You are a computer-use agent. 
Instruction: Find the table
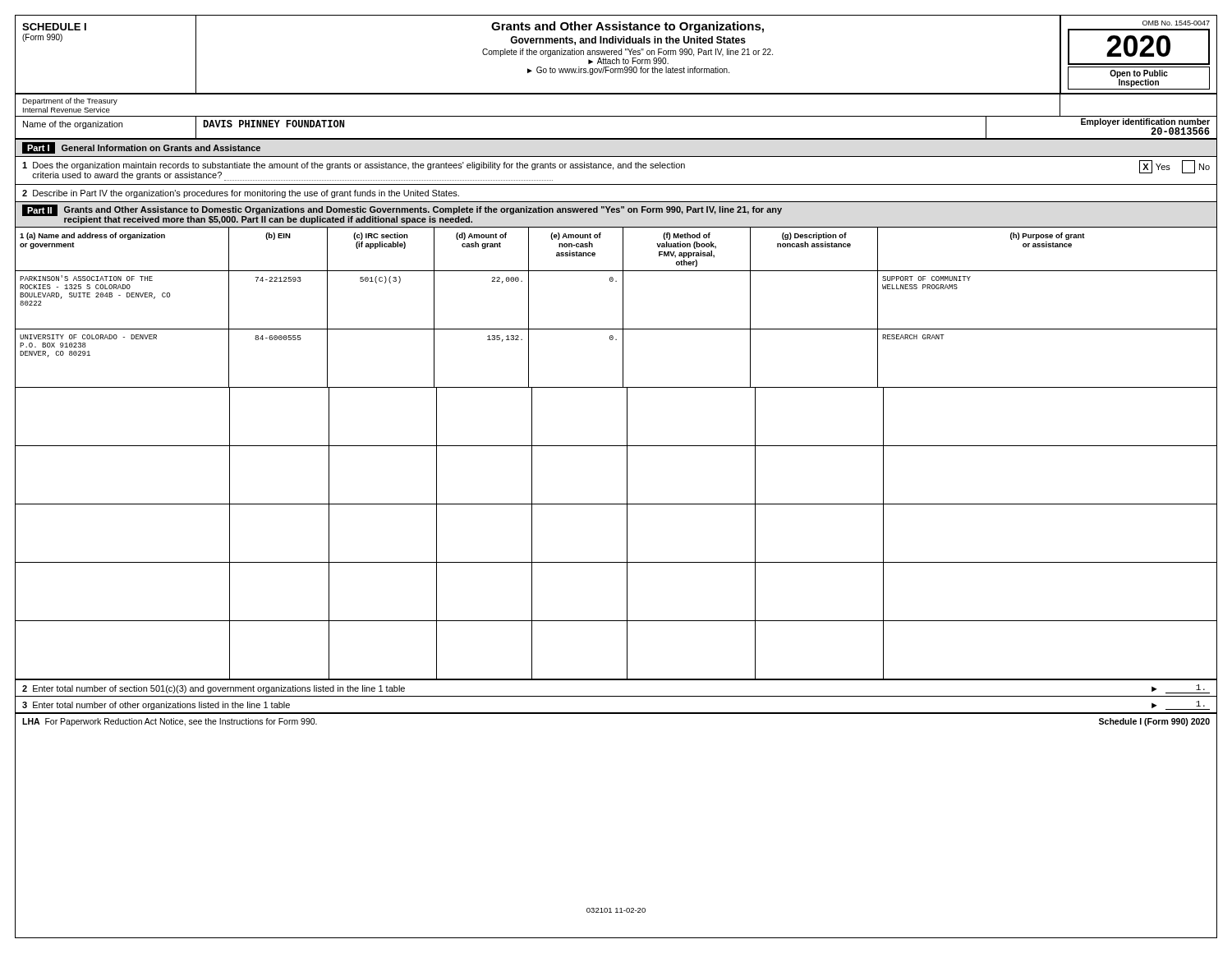pos(616,454)
